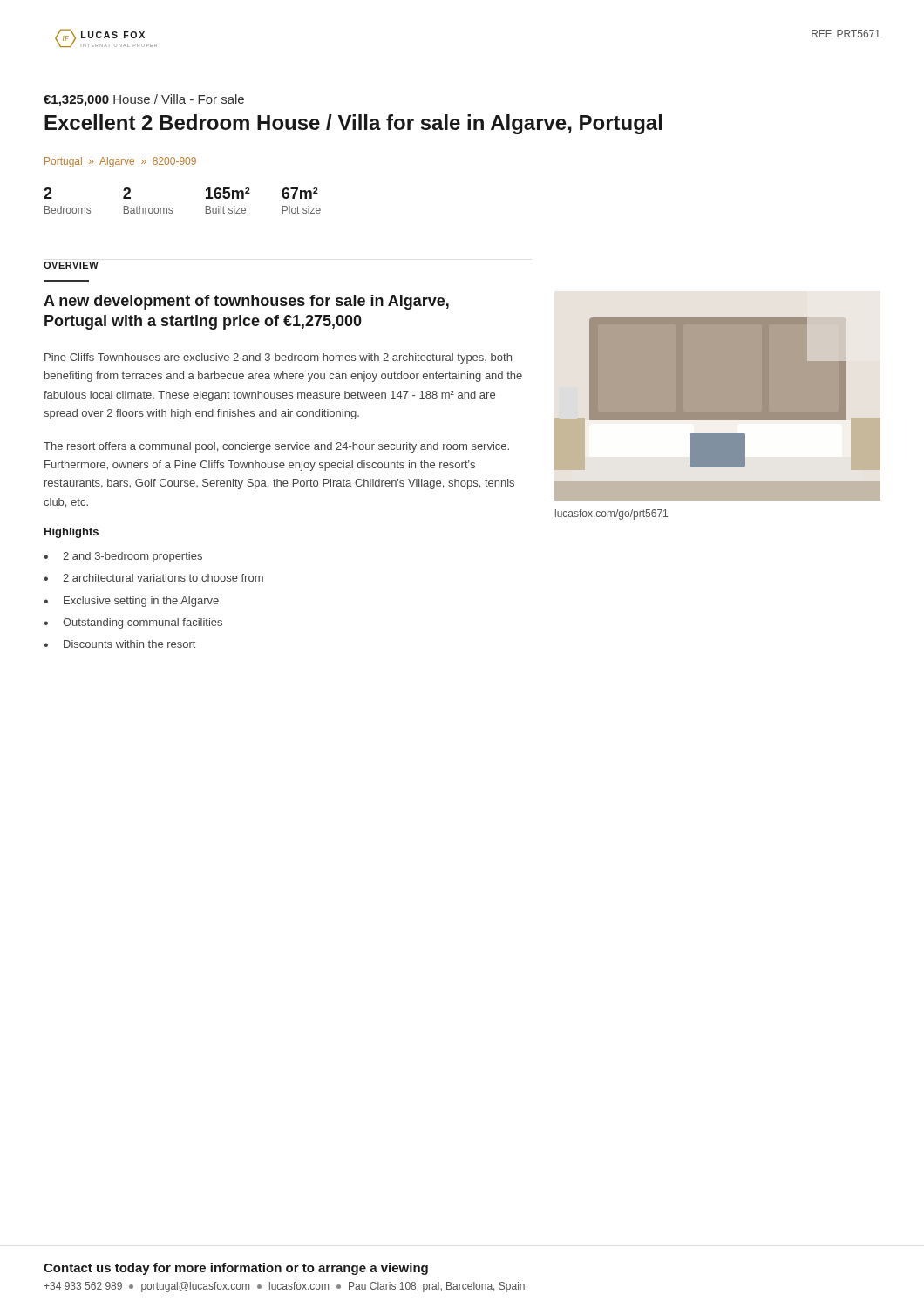Find "Portugal » Algarve » 8200-909" on this page
Viewport: 924px width, 1308px height.
(x=120, y=161)
